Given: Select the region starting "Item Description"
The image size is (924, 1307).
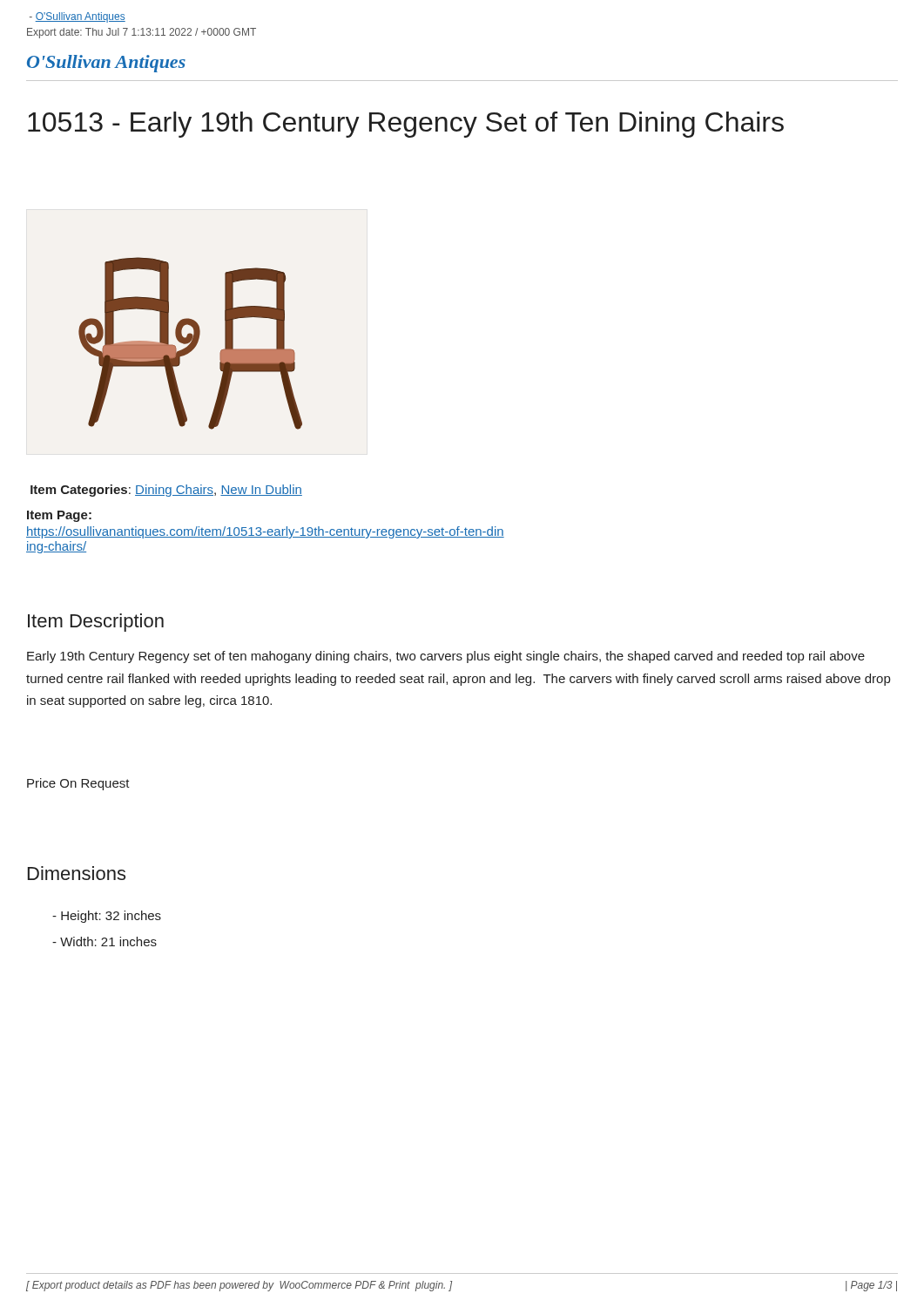Looking at the screenshot, I should point(95,621).
